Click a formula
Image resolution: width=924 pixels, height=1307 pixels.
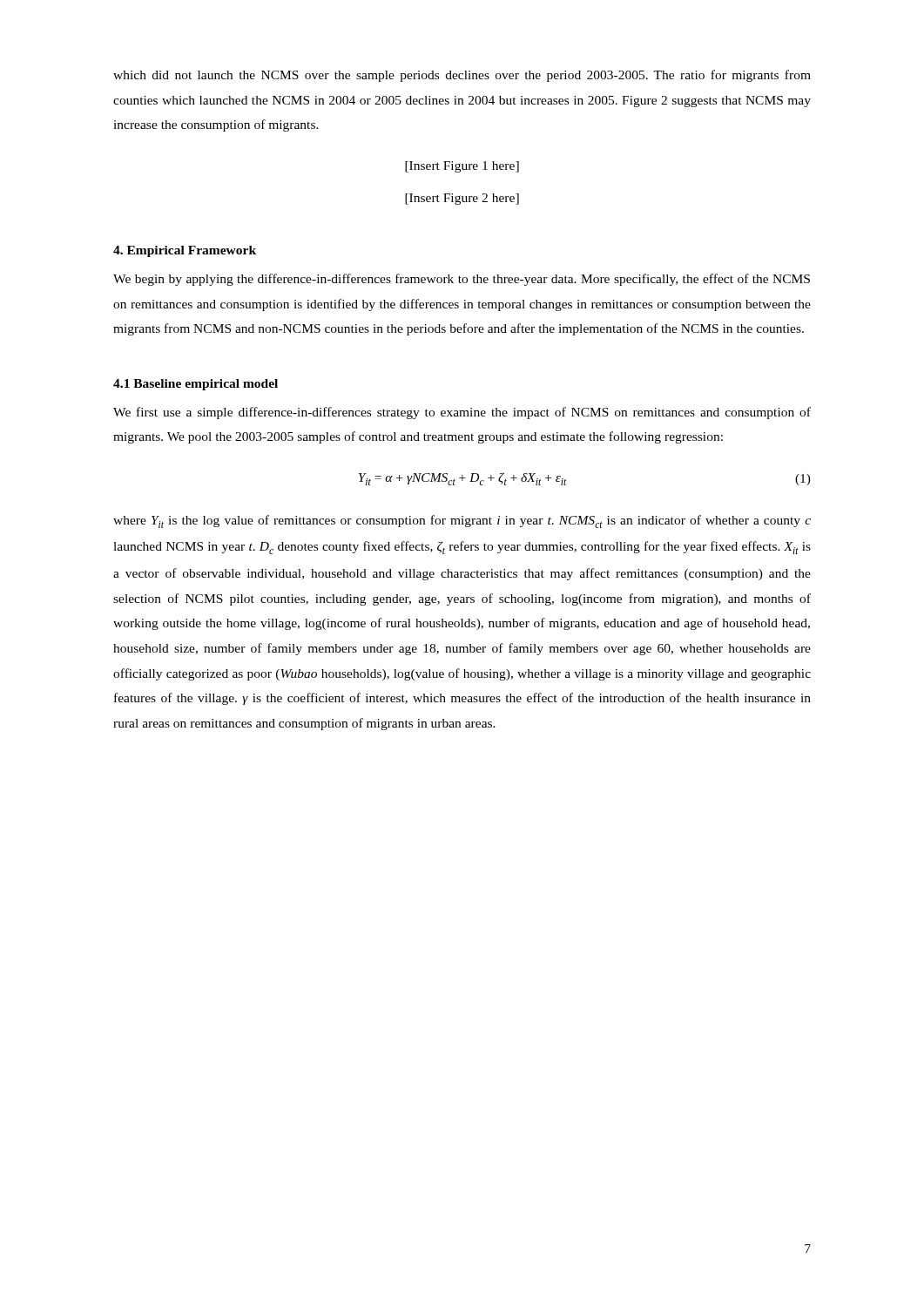584,479
